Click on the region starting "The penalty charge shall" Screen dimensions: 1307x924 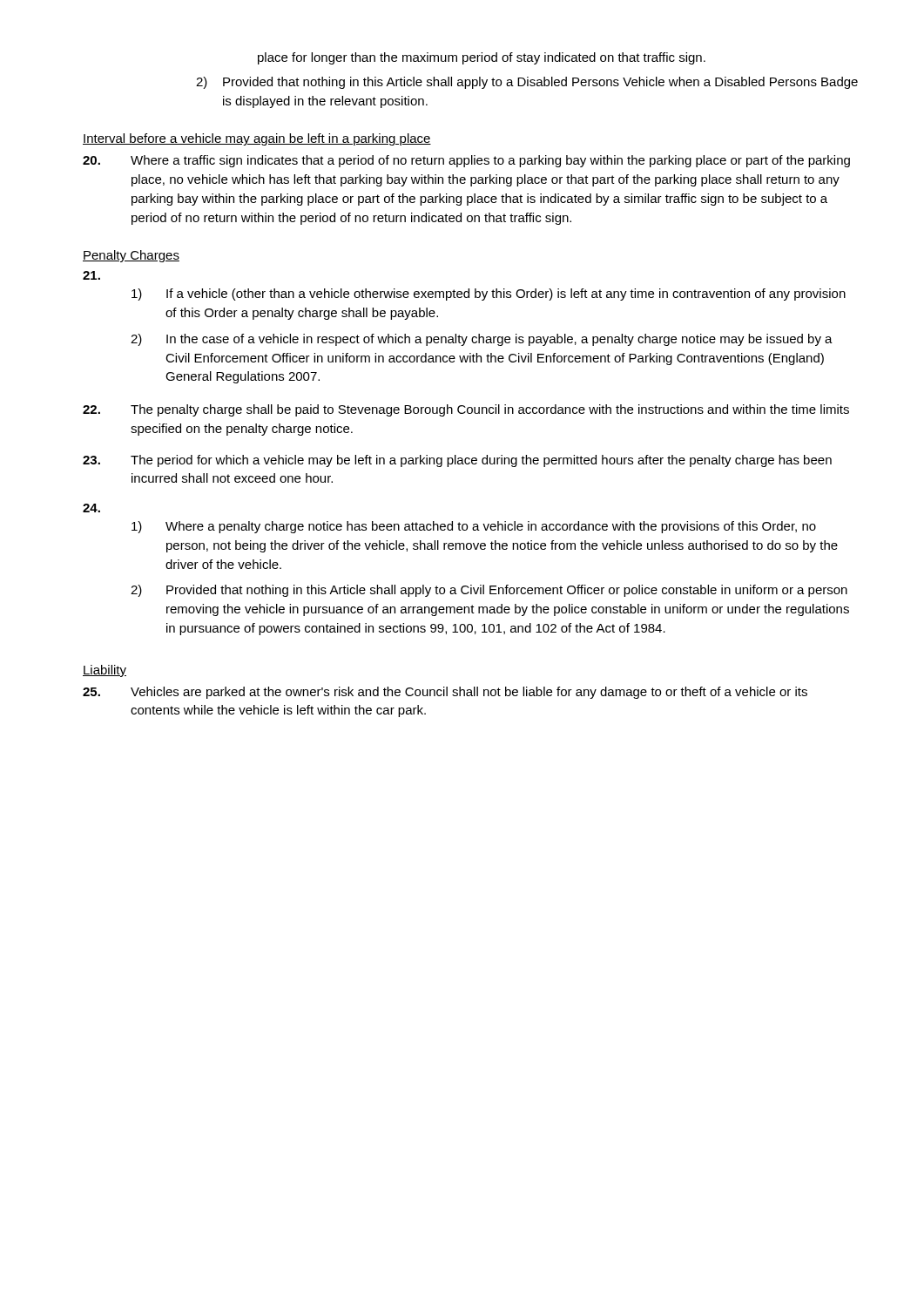pos(471,419)
